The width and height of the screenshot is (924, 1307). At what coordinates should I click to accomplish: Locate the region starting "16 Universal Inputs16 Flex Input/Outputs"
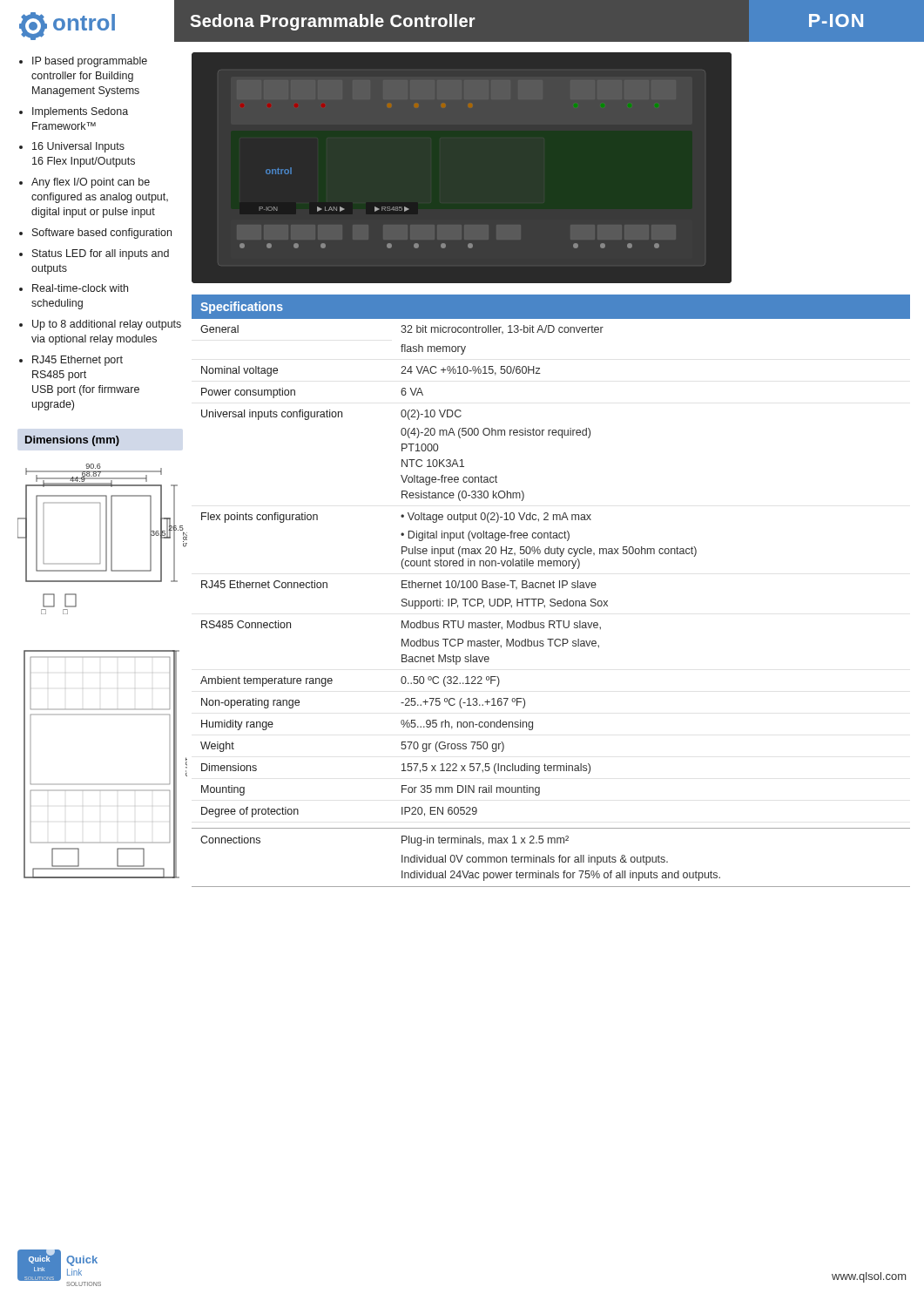[83, 154]
